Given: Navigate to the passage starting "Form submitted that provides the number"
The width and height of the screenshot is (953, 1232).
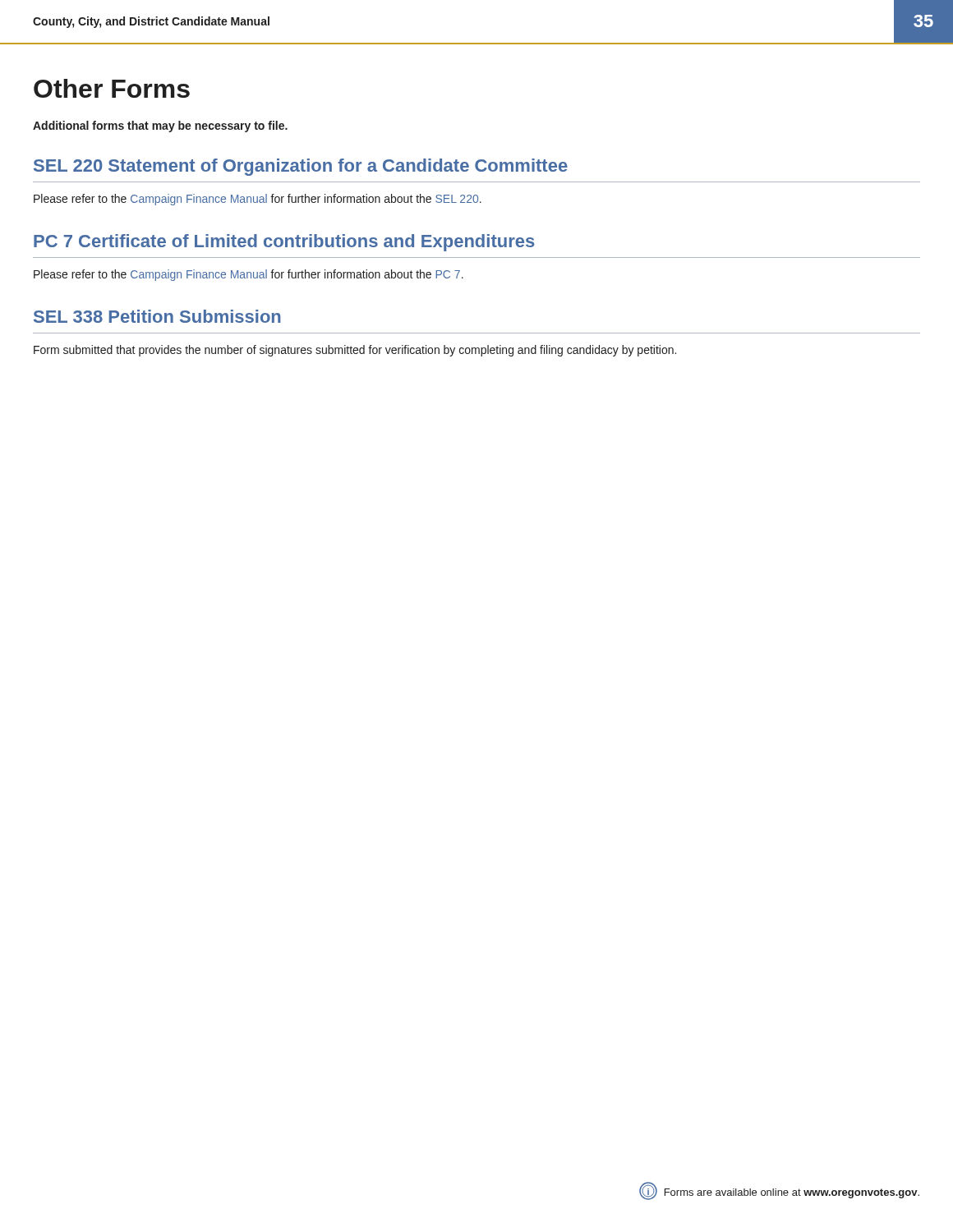Looking at the screenshot, I should 355,350.
